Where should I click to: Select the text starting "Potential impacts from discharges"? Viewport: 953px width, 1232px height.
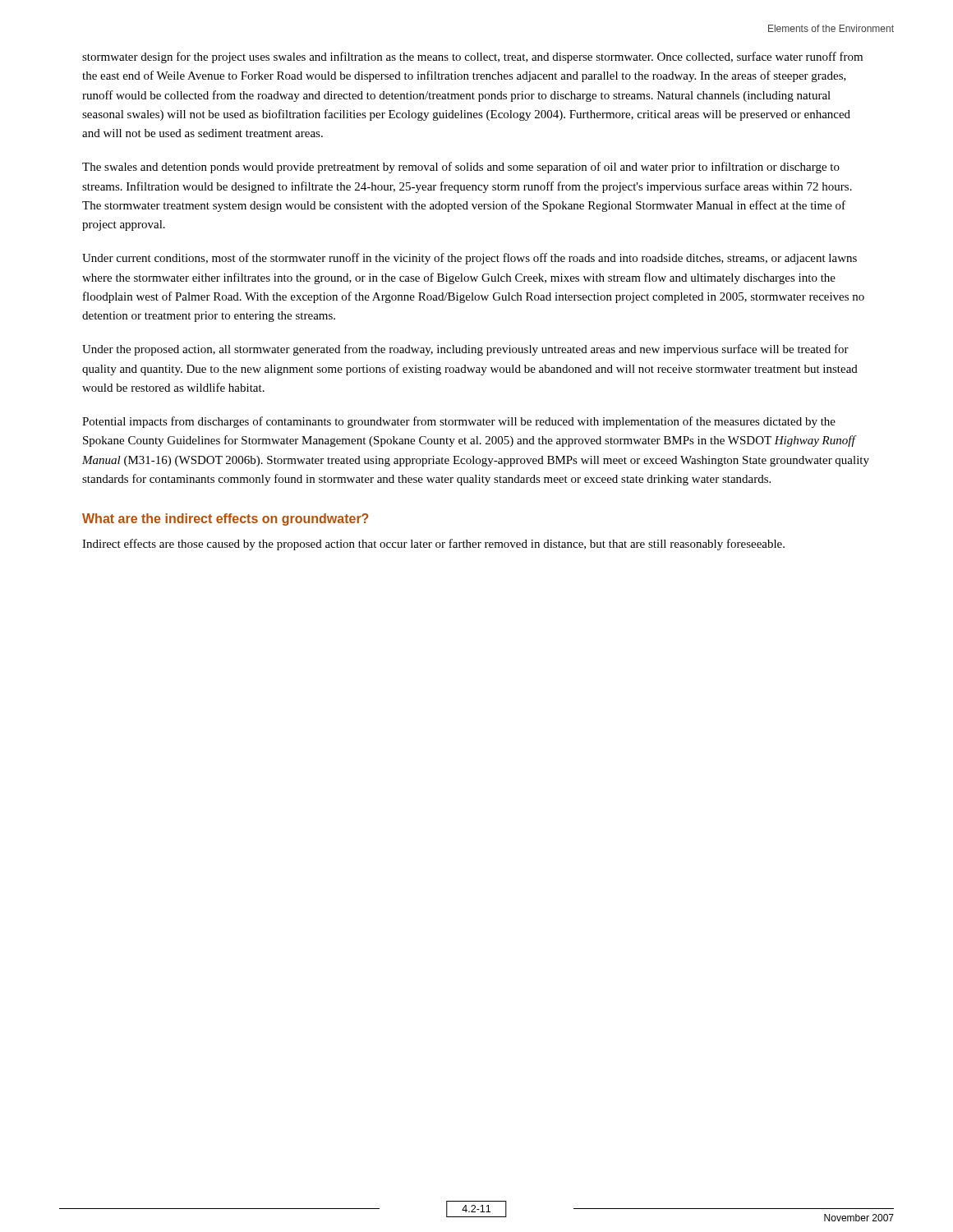click(476, 450)
